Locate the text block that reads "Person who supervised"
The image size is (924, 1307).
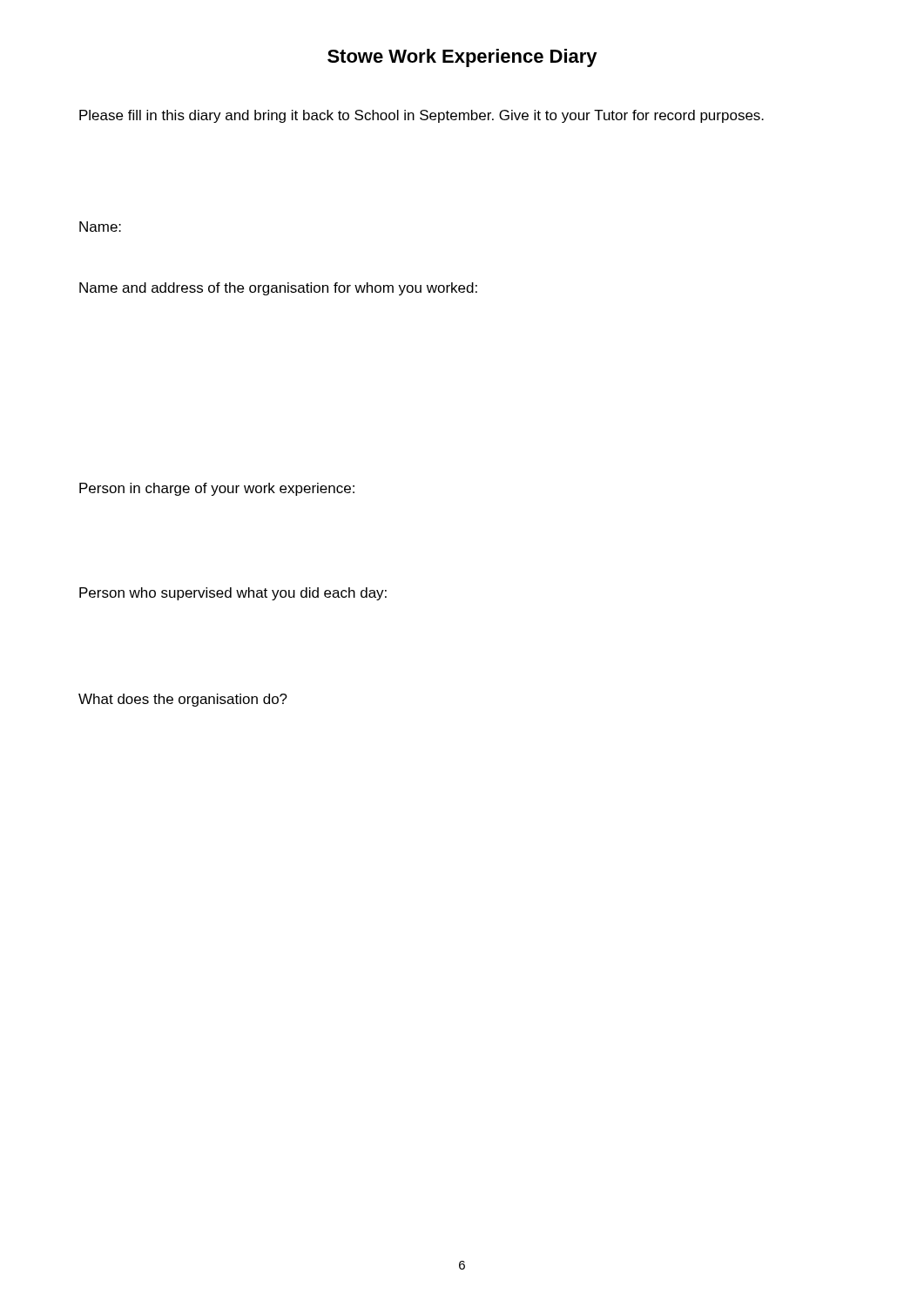tap(233, 593)
